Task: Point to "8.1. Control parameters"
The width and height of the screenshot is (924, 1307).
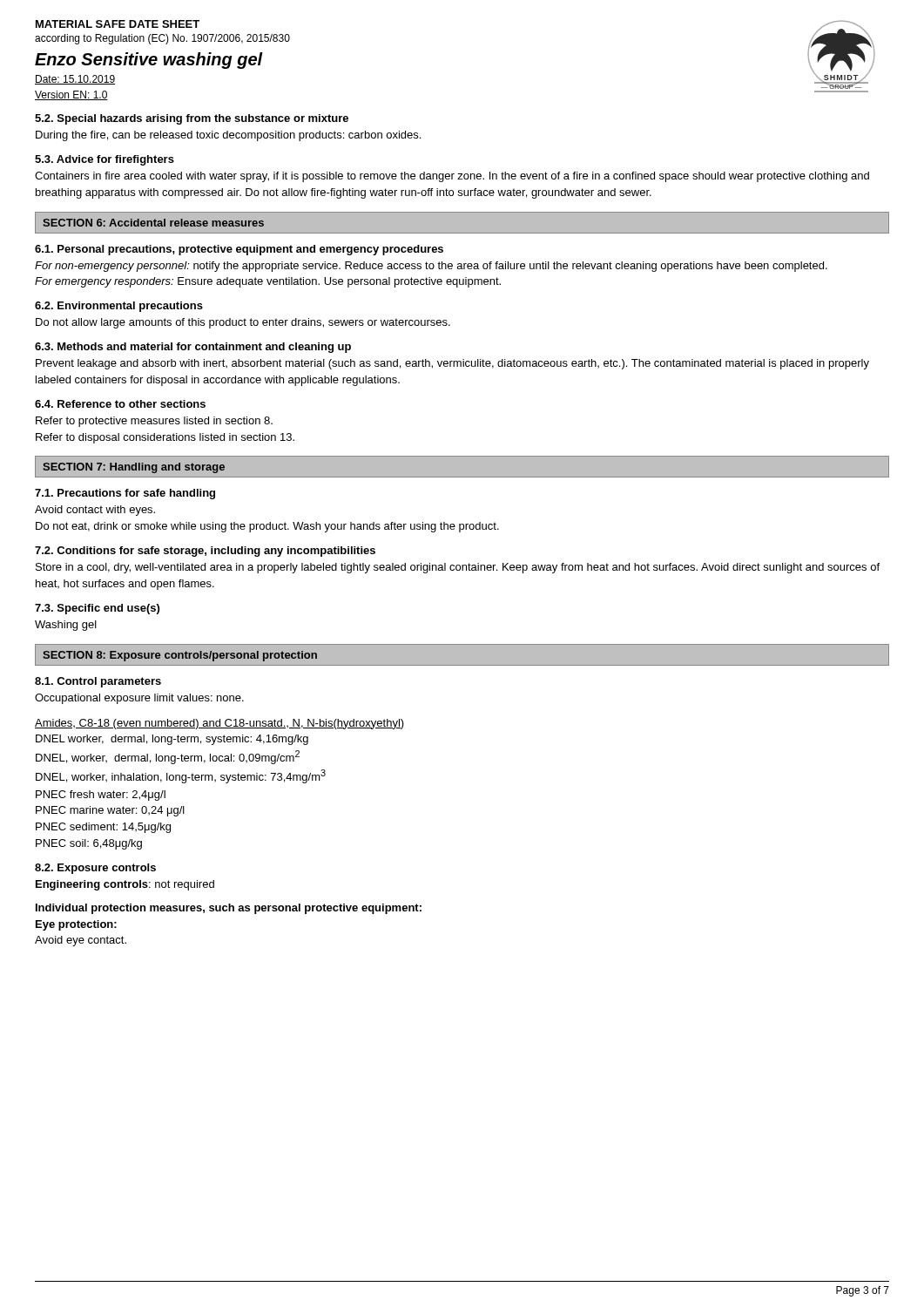Action: (x=98, y=681)
